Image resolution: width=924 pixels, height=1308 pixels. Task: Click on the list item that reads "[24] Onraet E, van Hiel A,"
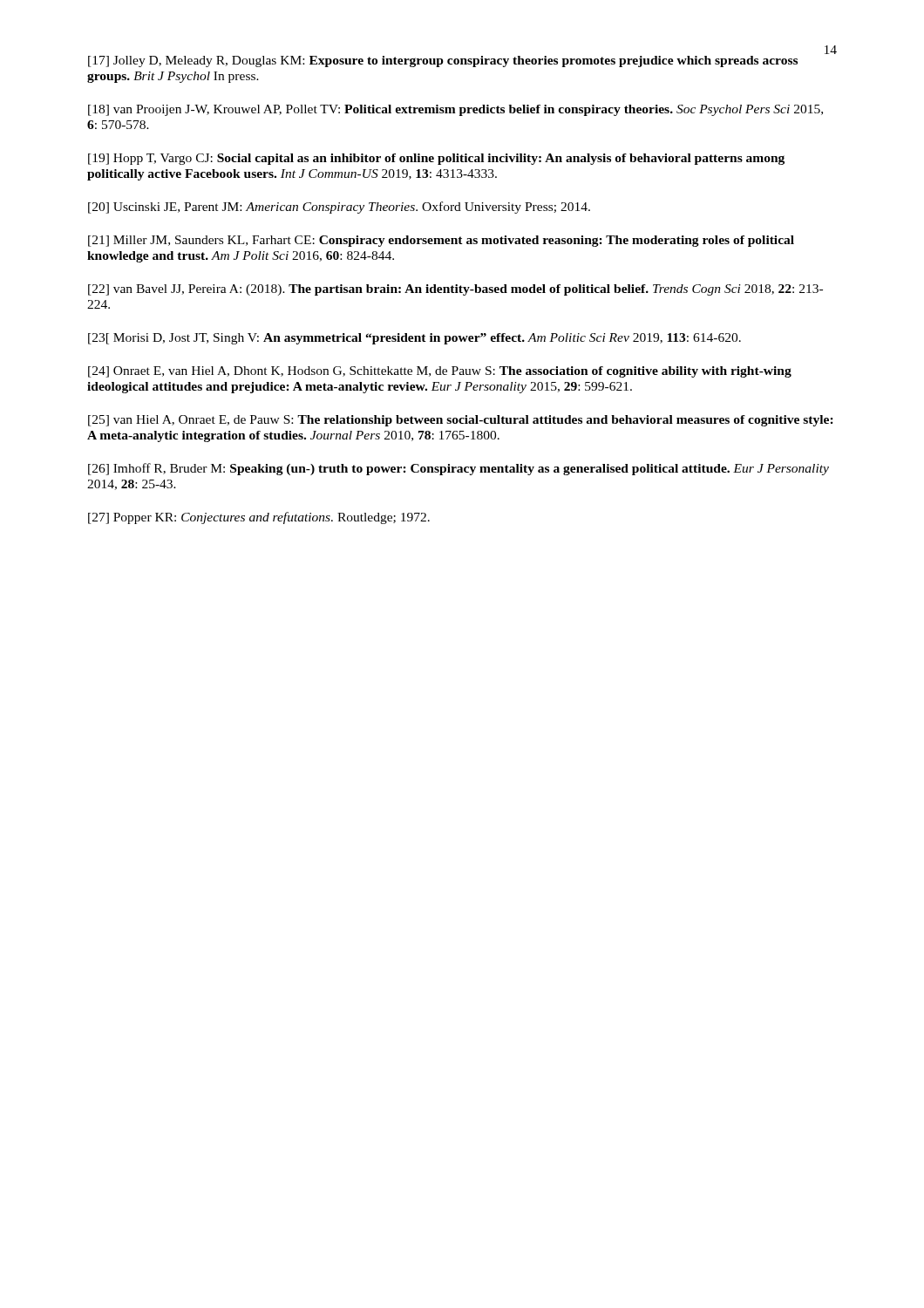[x=462, y=378]
